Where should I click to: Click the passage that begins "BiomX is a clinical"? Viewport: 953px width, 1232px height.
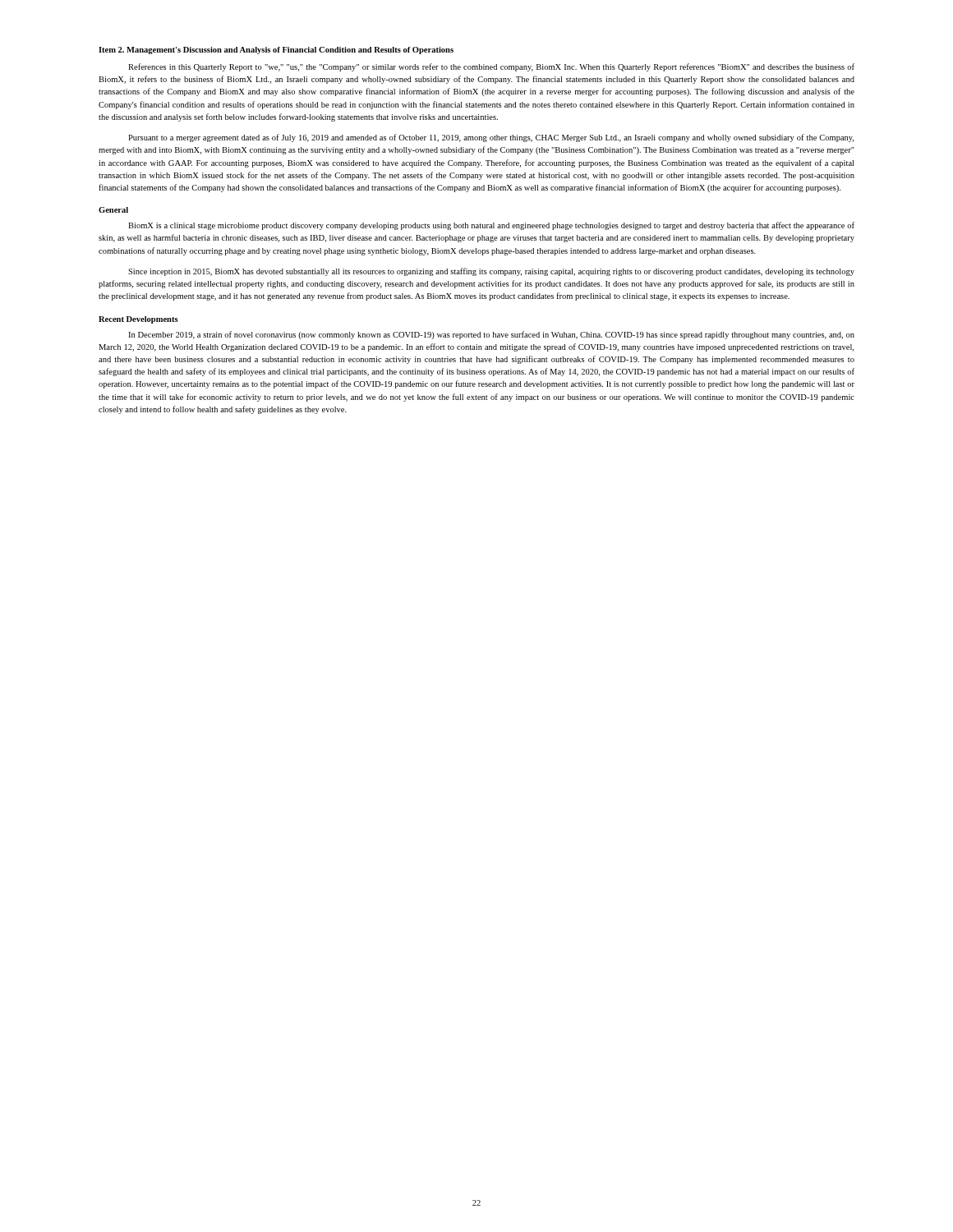[x=476, y=238]
